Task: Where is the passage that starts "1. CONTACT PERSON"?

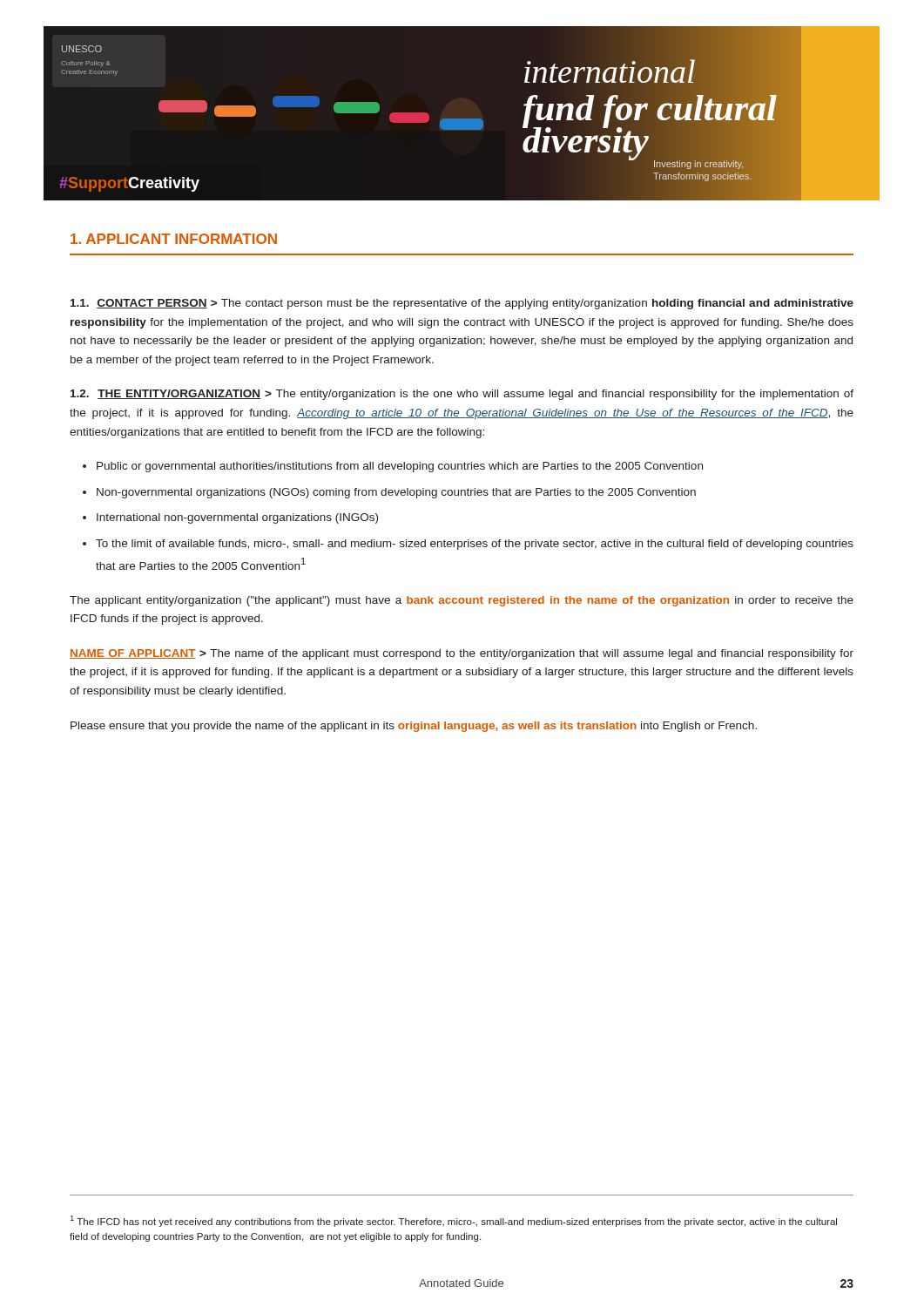Action: pyautogui.click(x=462, y=331)
